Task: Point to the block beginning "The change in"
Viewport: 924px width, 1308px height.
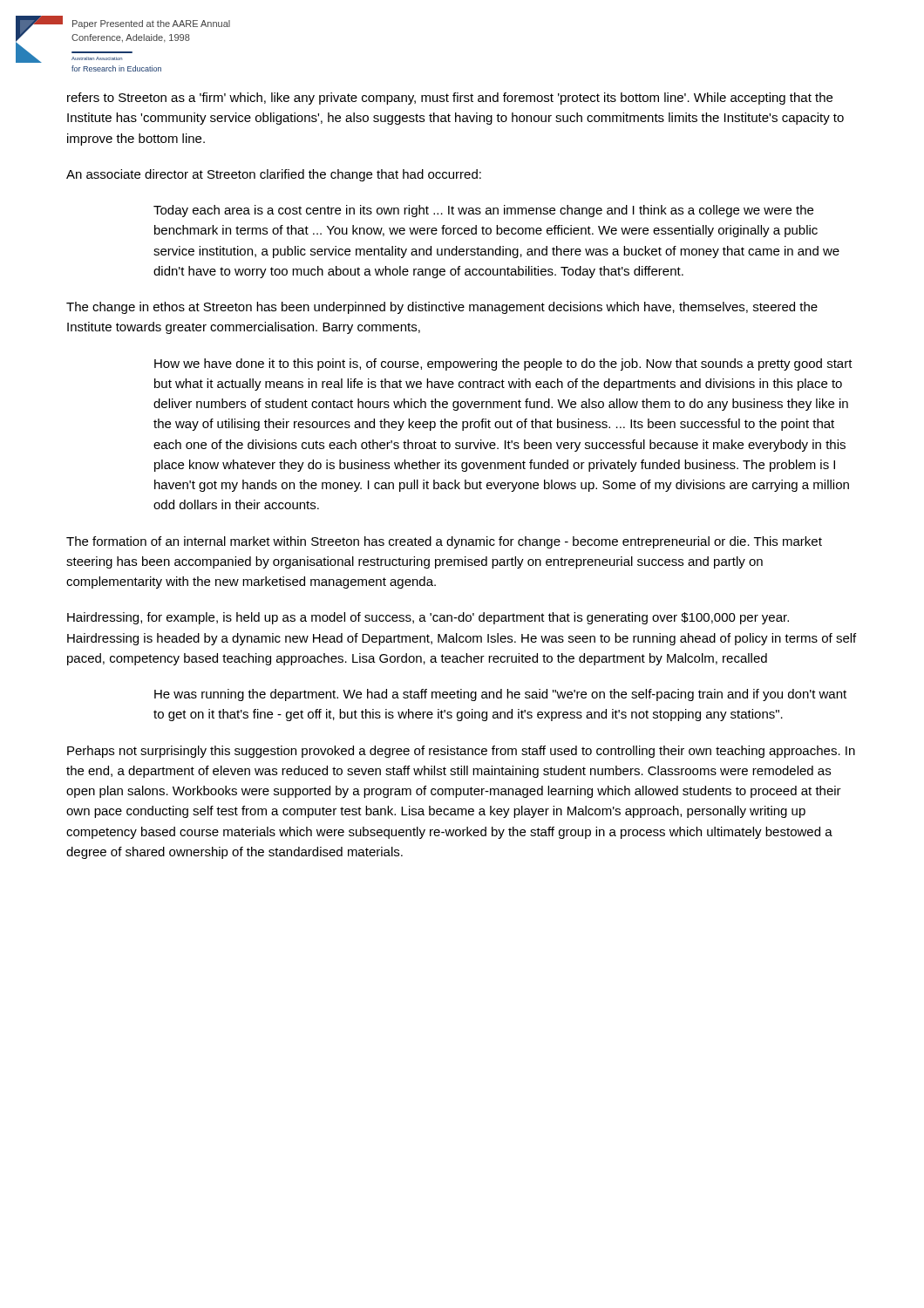Action: [x=442, y=317]
